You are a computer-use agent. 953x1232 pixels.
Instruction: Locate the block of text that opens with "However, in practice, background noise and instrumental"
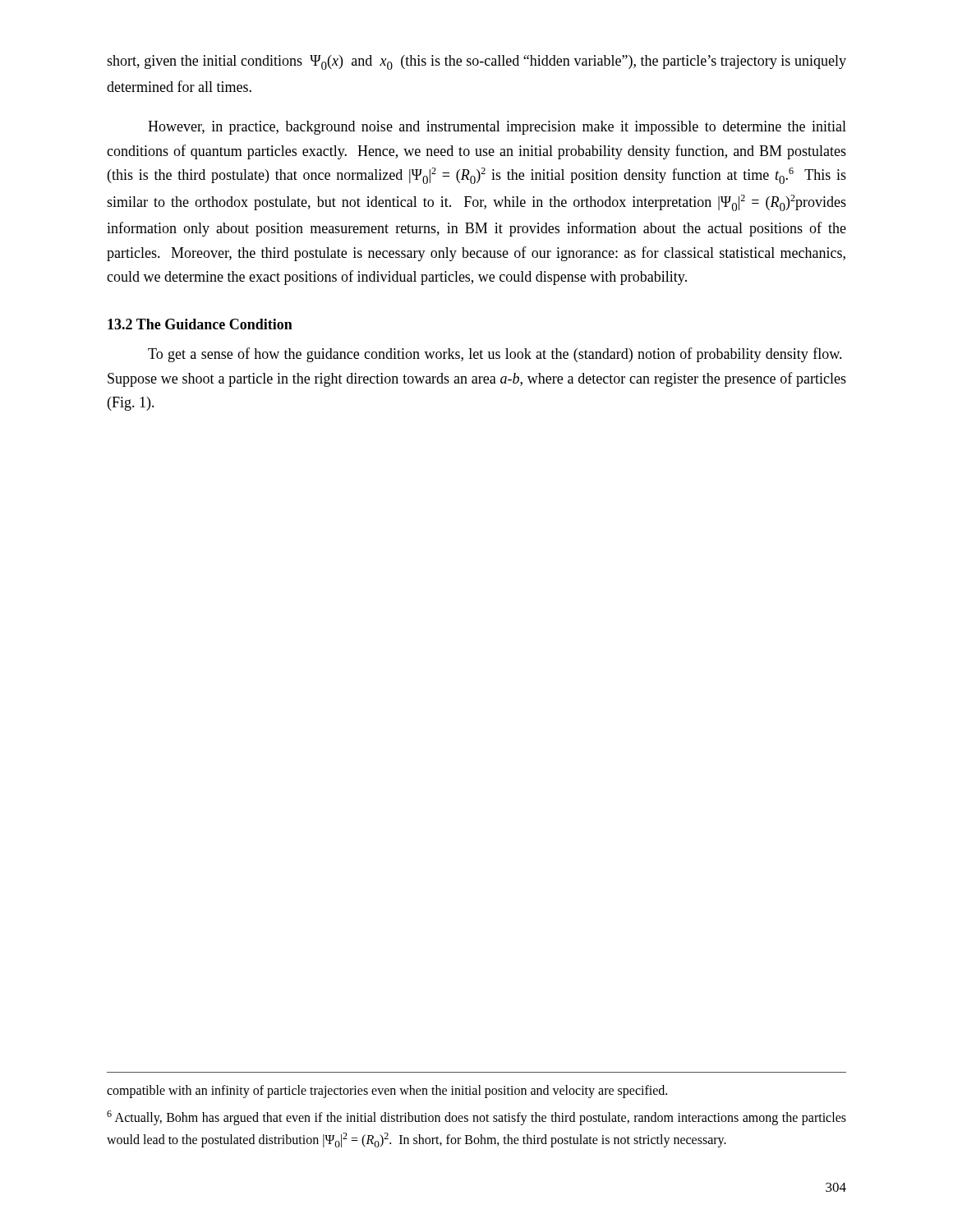point(476,202)
